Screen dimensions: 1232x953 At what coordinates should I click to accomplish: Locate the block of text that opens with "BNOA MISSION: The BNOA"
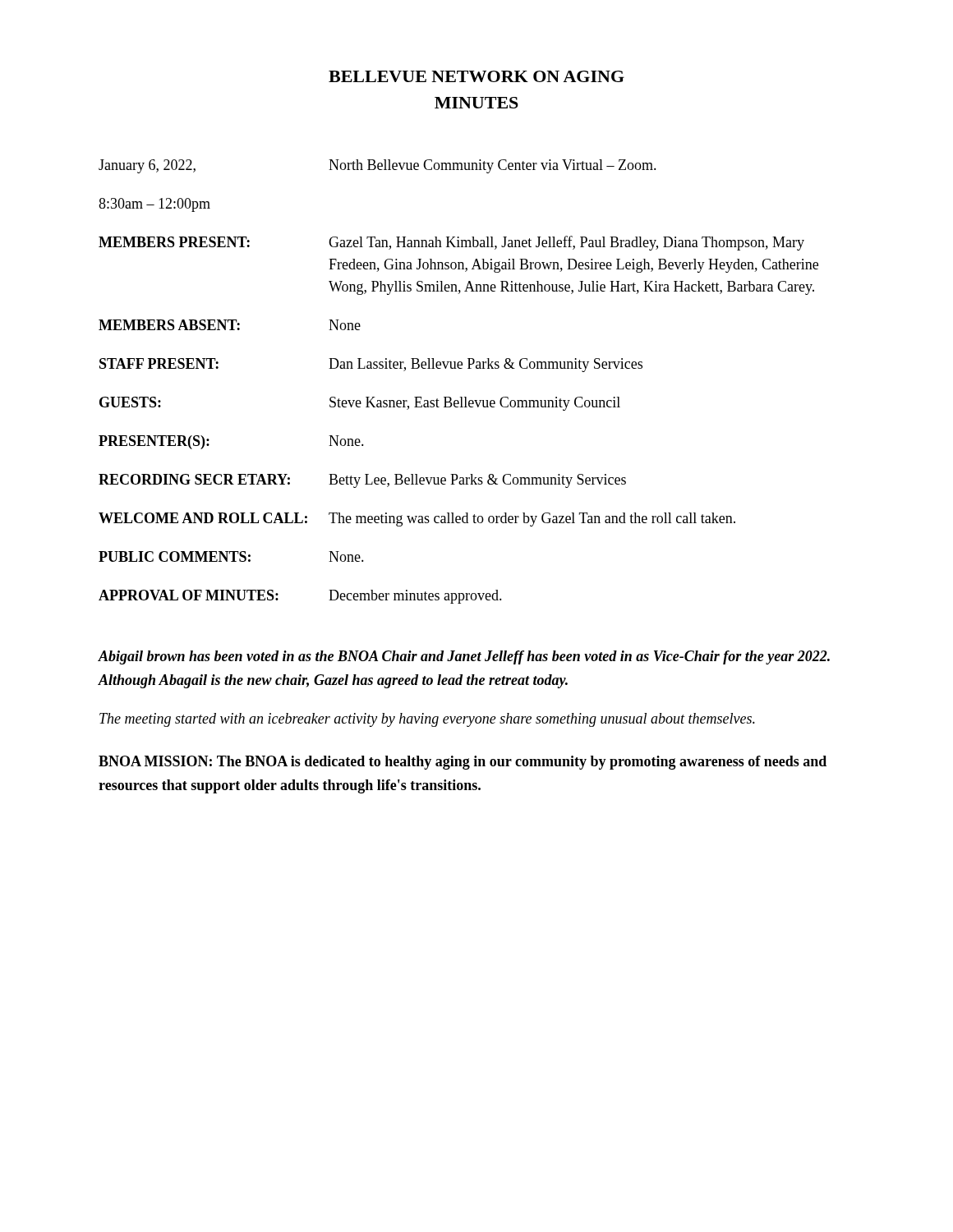point(463,774)
